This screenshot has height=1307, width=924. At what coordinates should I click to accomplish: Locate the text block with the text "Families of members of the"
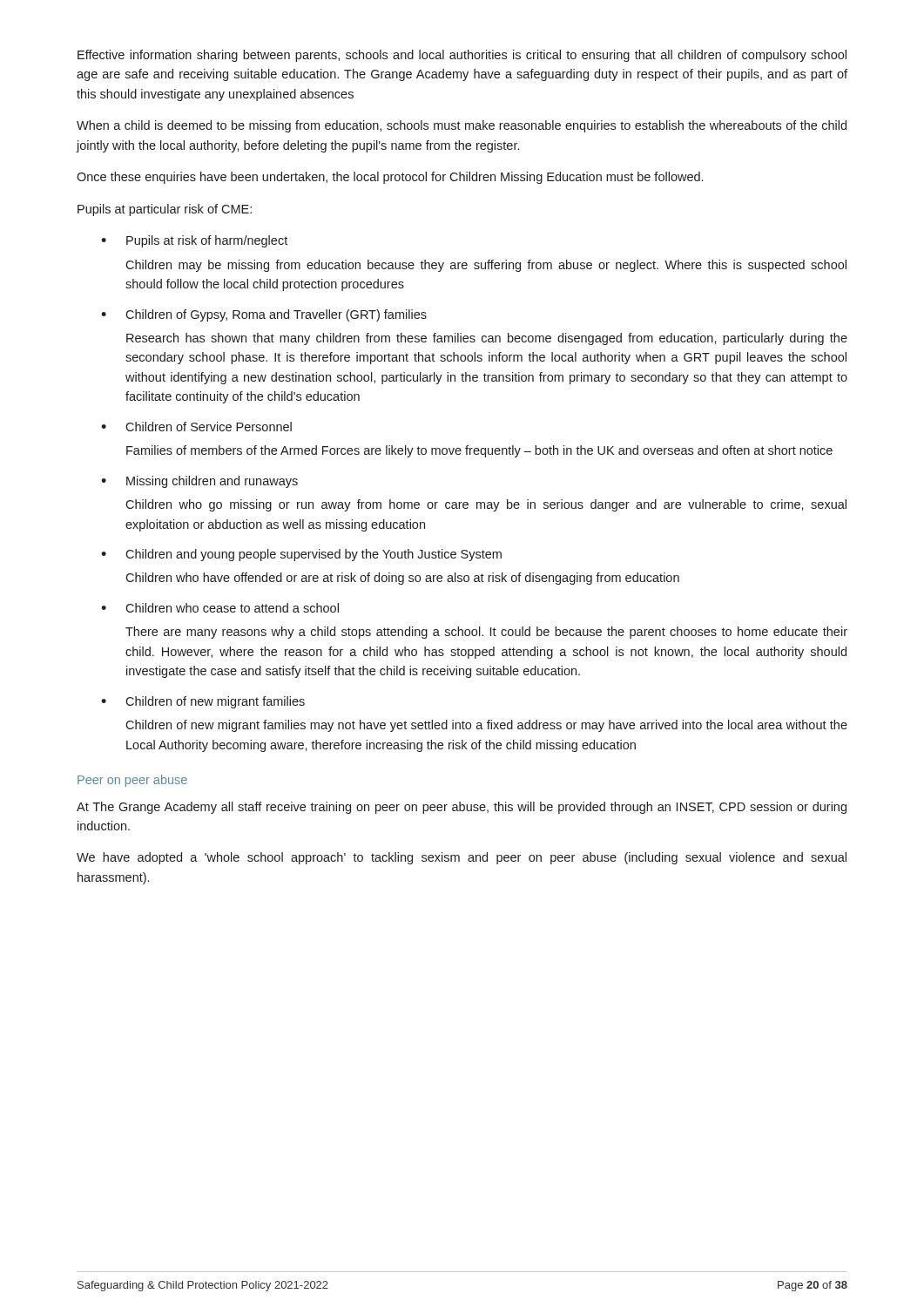486,451
